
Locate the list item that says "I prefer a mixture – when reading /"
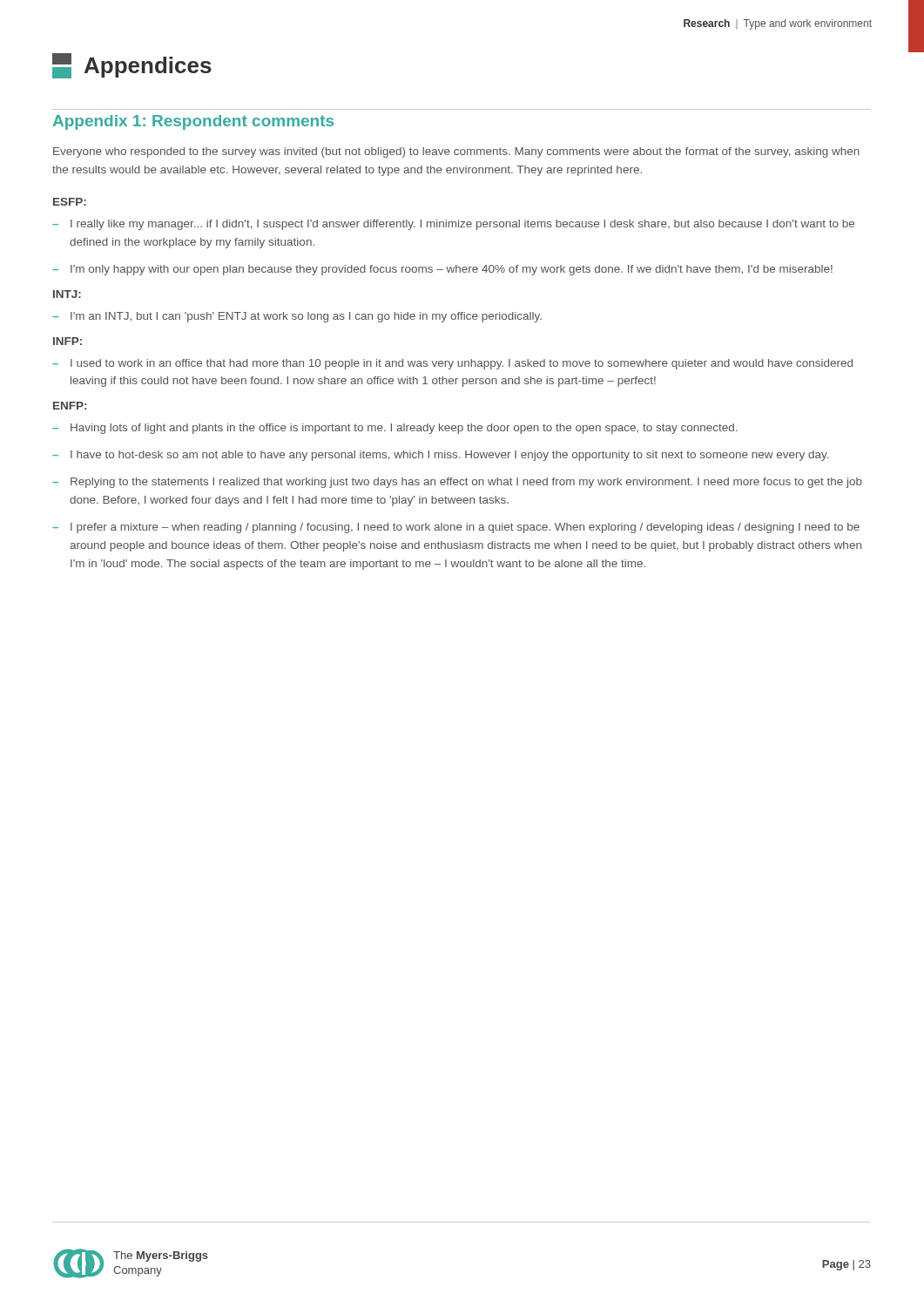point(466,545)
